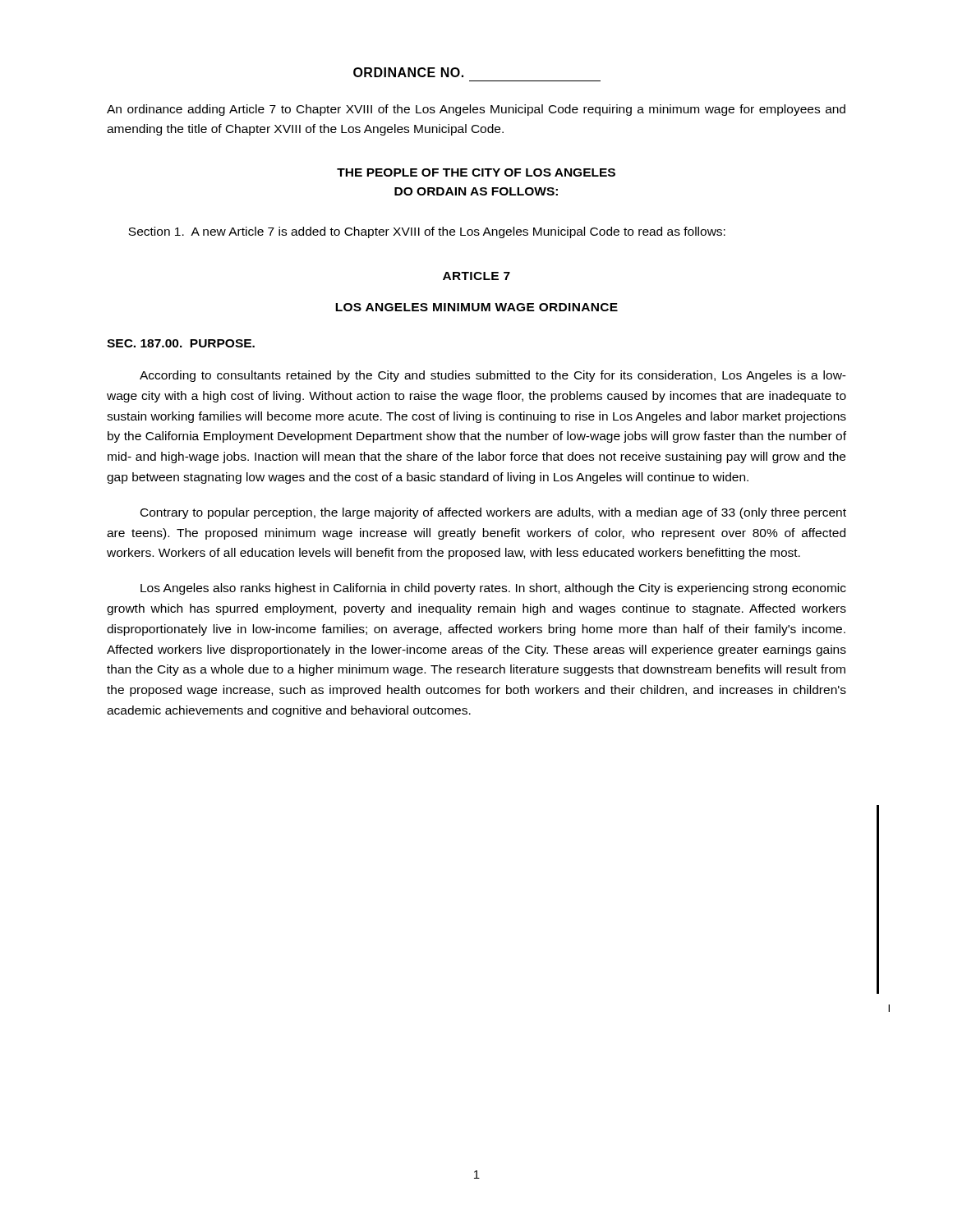Click on the text block starting "SEC. 187.00. PURPOSE."
Image resolution: width=953 pixels, height=1232 pixels.
tap(181, 343)
